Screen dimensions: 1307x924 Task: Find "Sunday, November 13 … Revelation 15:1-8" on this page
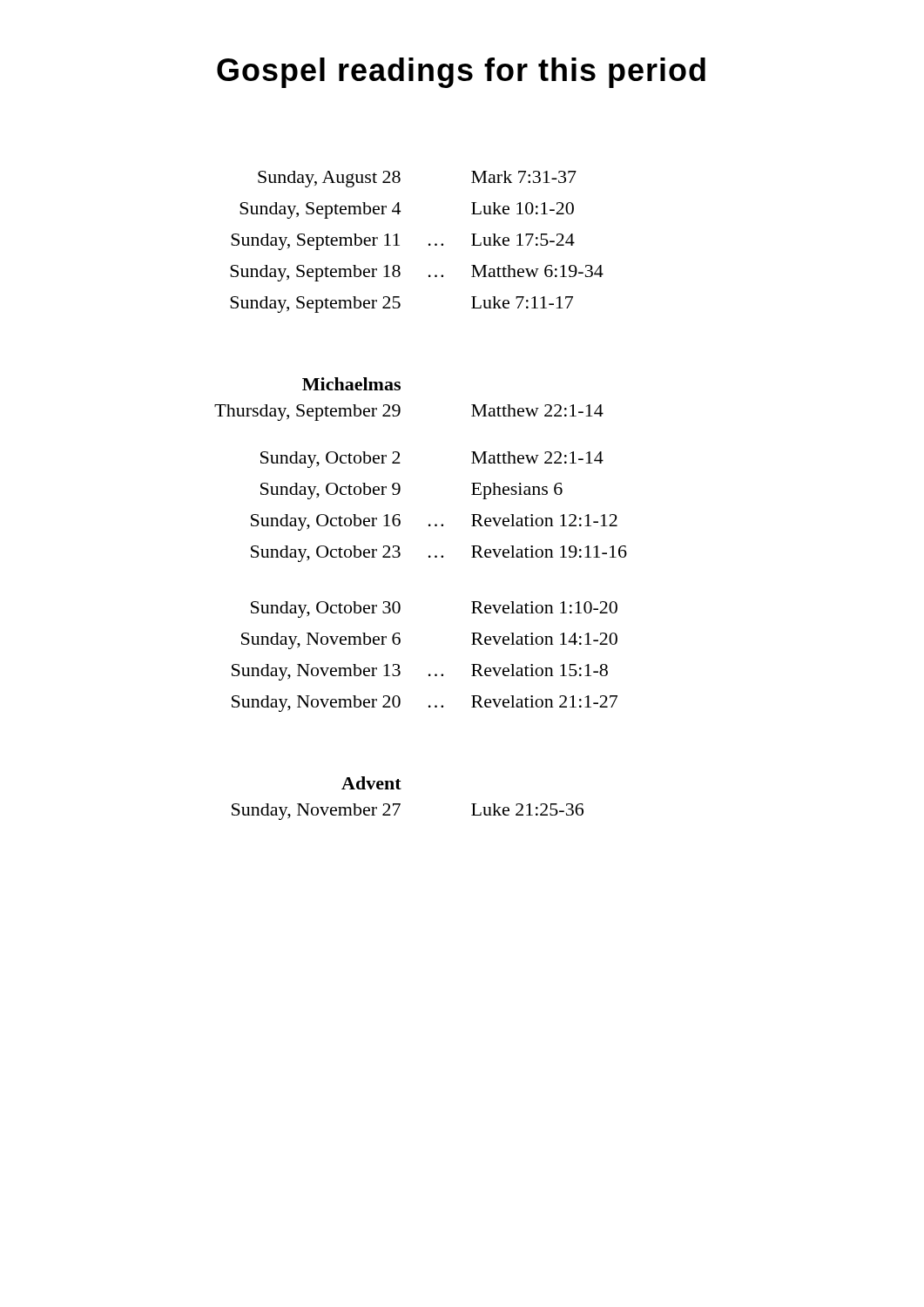tap(462, 670)
